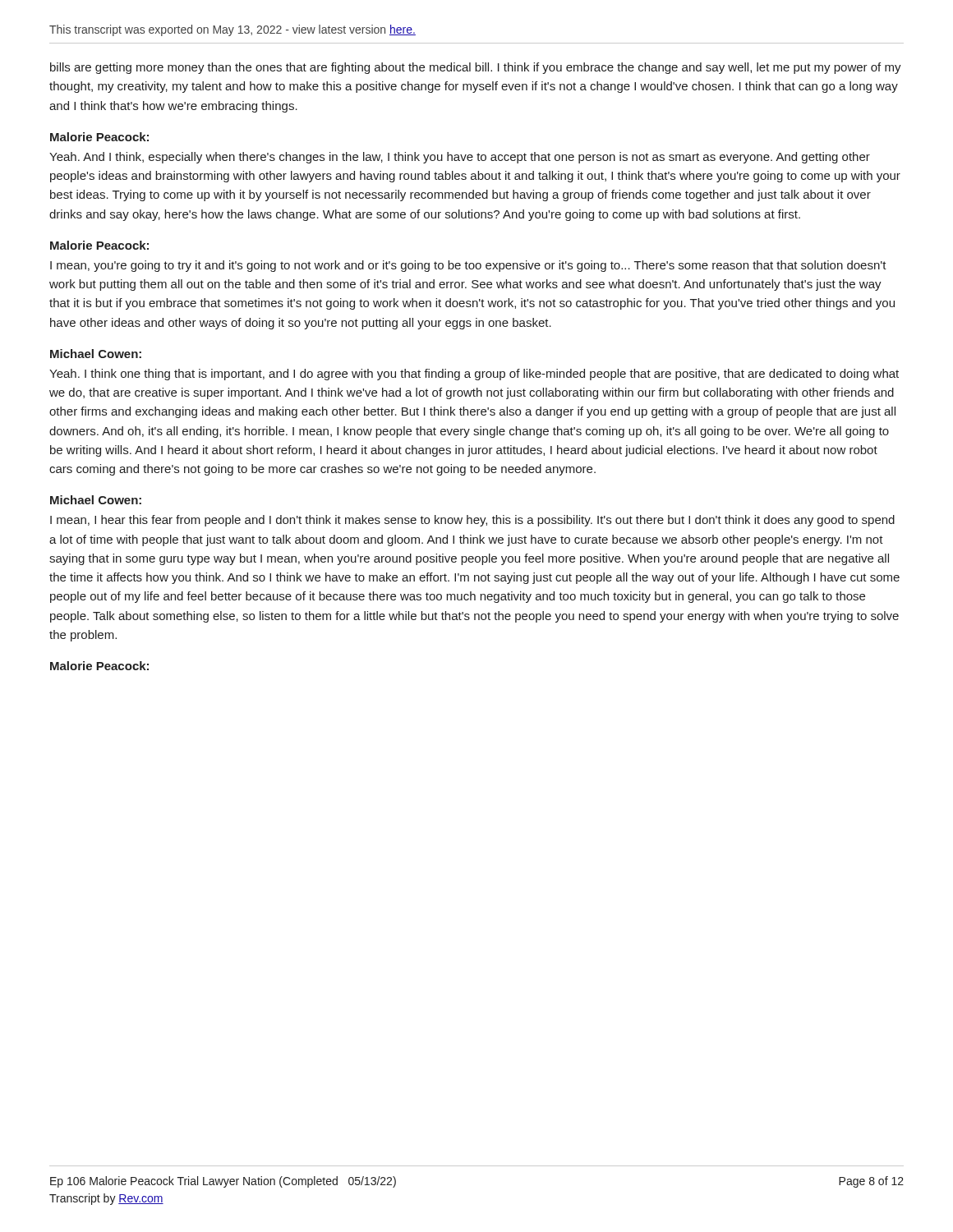Navigate to the text starting "Yeah. And I think, especially"
Viewport: 953px width, 1232px height.
tap(475, 185)
